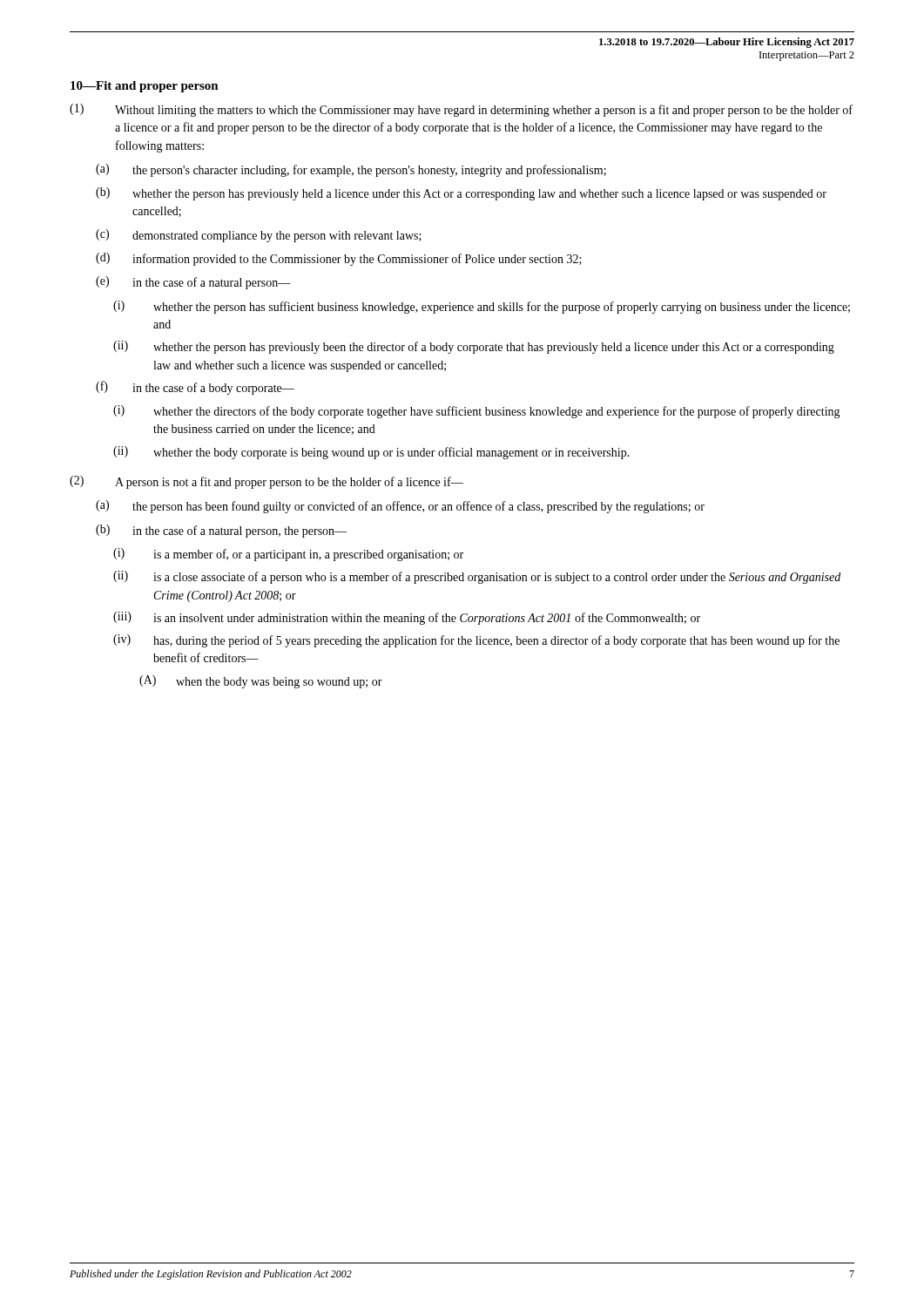Click on the list item that says "(a) the person's character including,"

(475, 171)
